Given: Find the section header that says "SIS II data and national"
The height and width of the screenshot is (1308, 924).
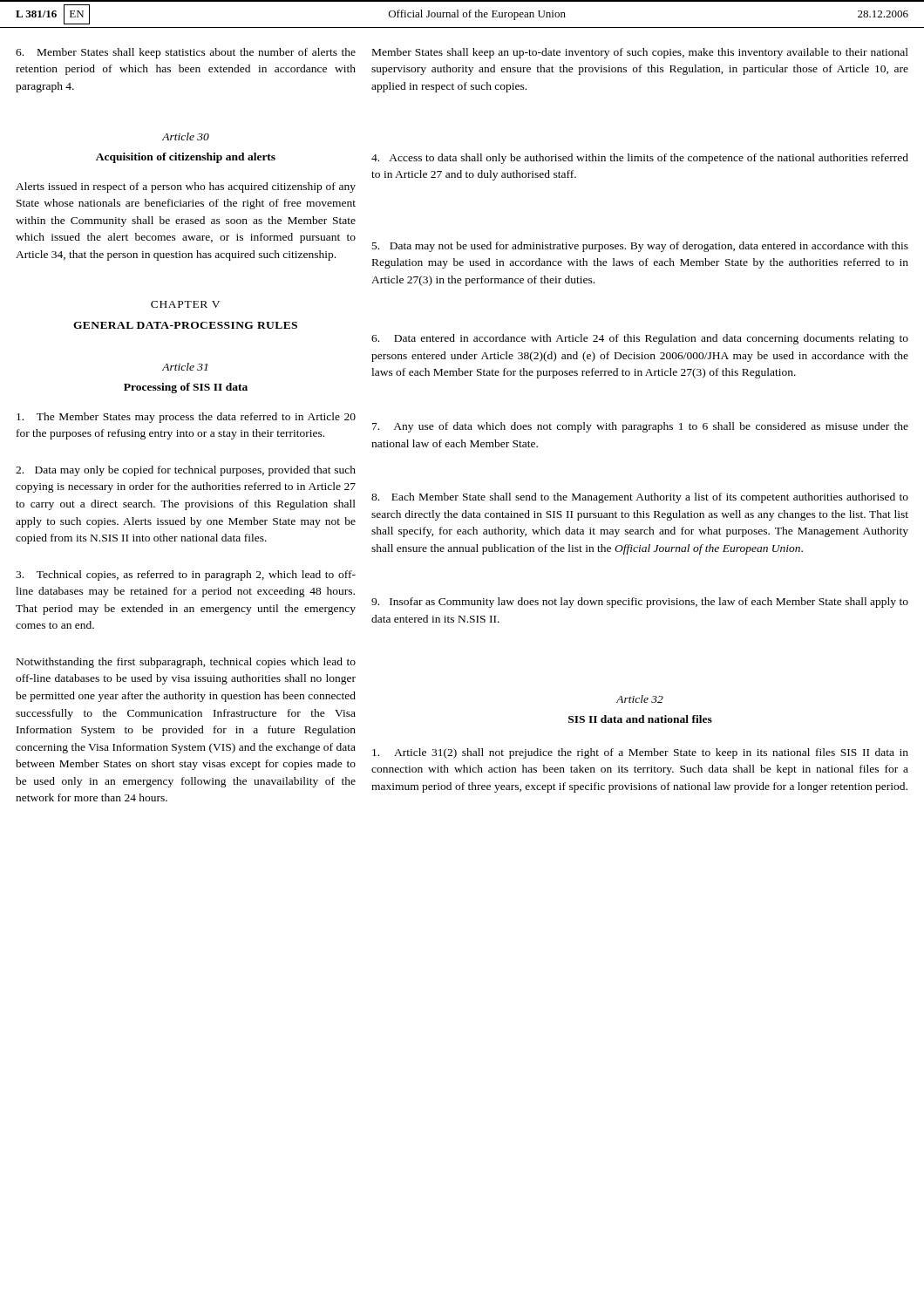Looking at the screenshot, I should (640, 719).
